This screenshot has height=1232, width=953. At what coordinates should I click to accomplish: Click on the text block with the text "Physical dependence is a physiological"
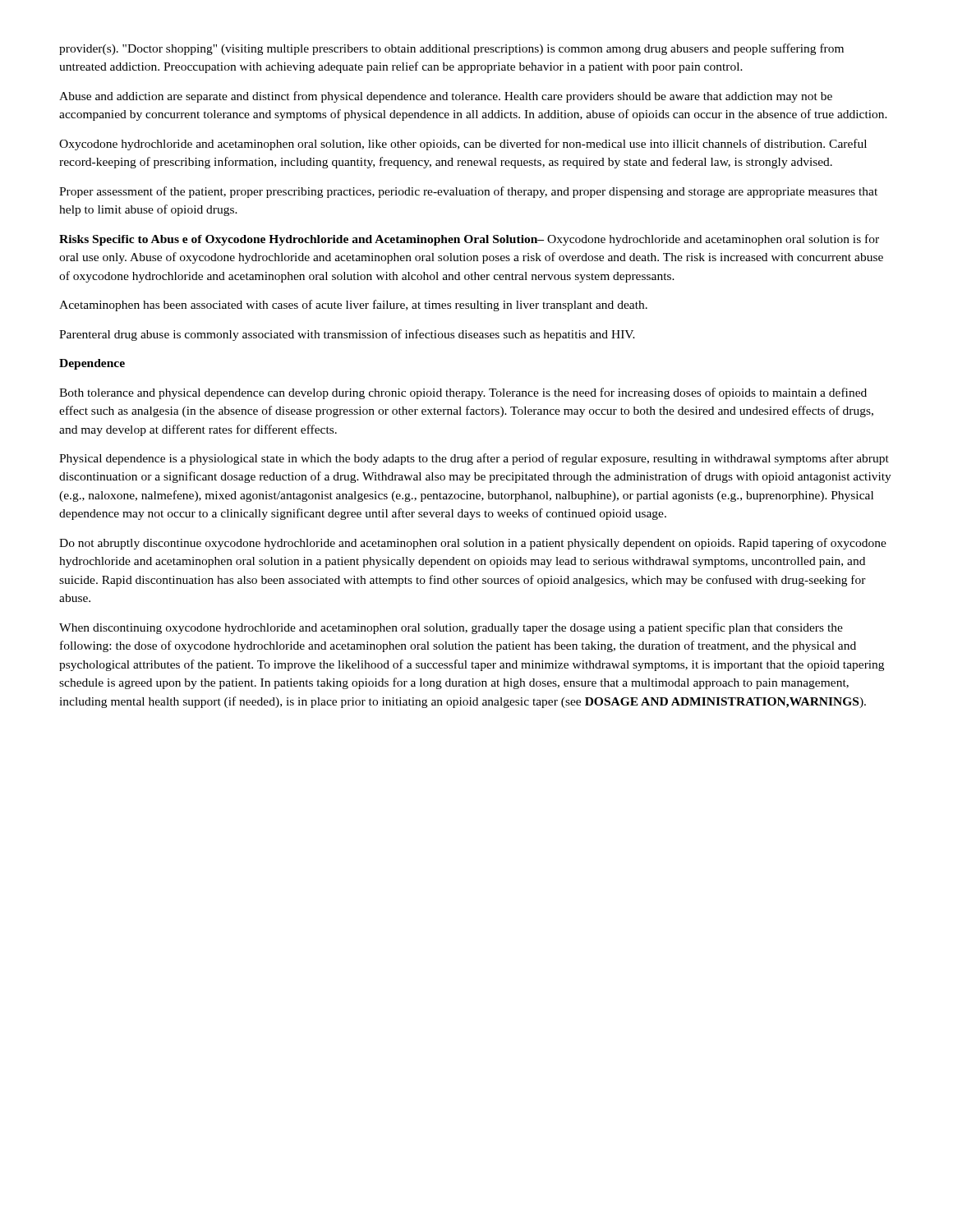(475, 486)
